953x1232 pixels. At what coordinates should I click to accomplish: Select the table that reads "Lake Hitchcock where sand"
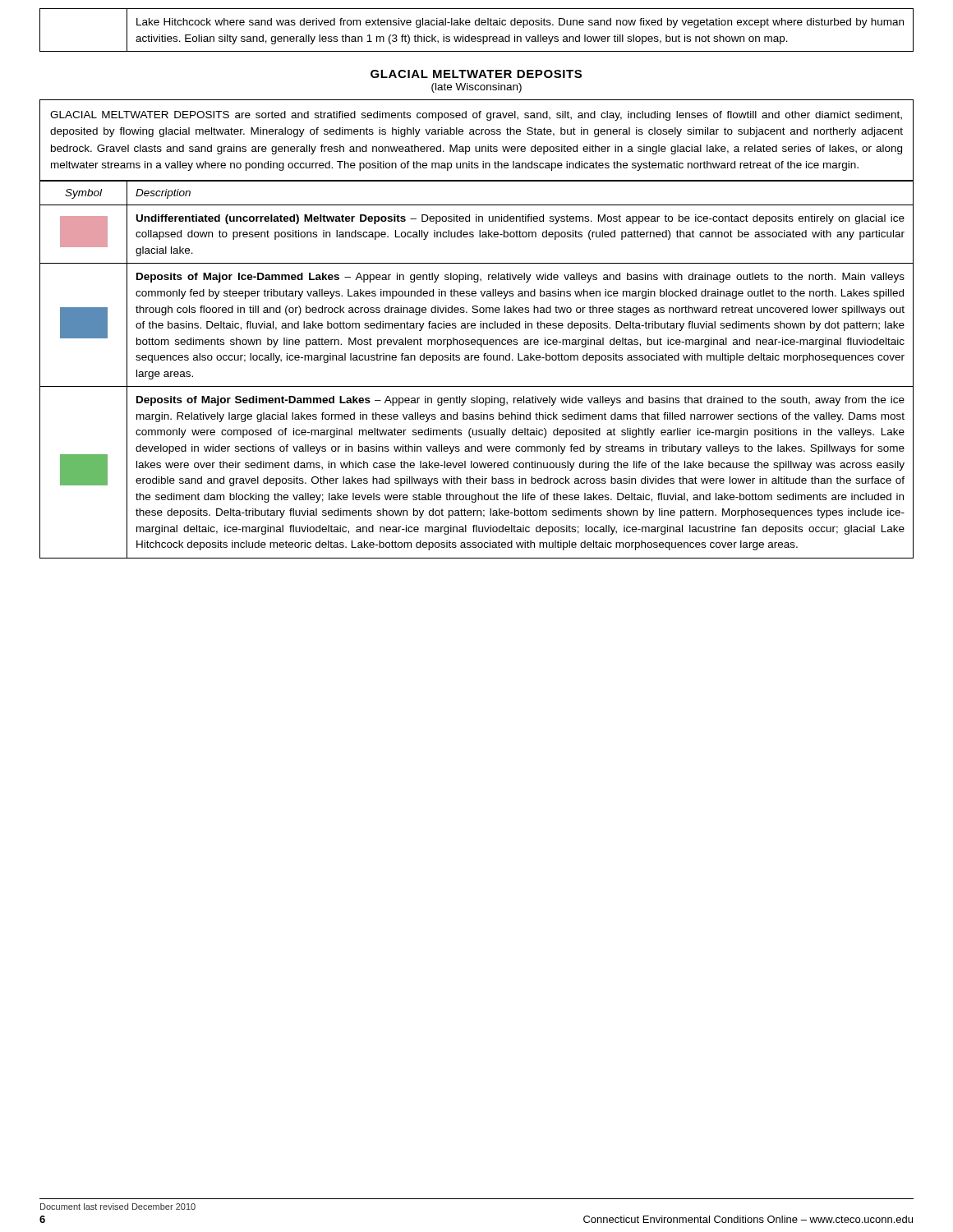pyautogui.click(x=476, y=30)
